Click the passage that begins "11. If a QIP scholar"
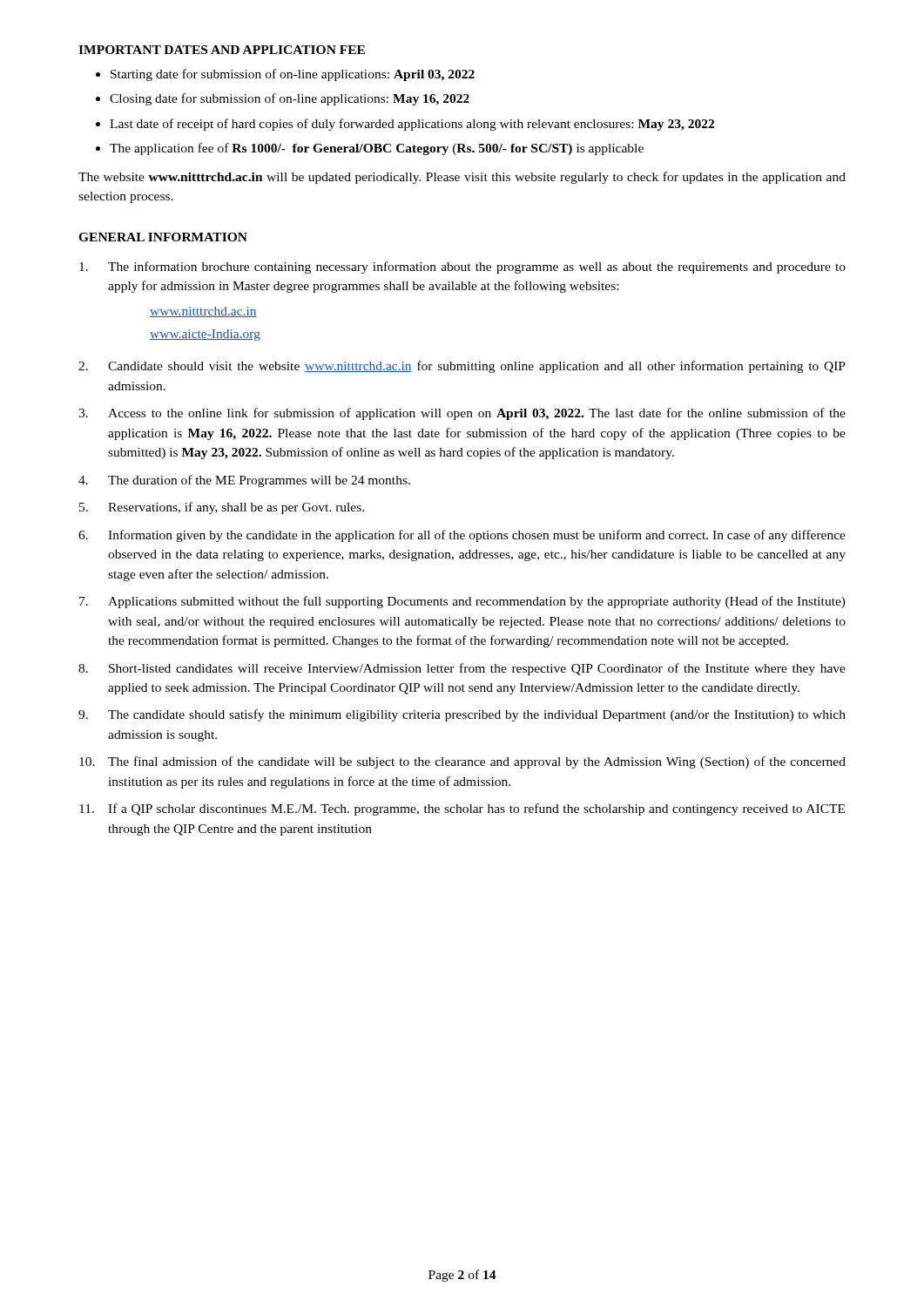Image resolution: width=924 pixels, height=1307 pixels. (x=462, y=819)
